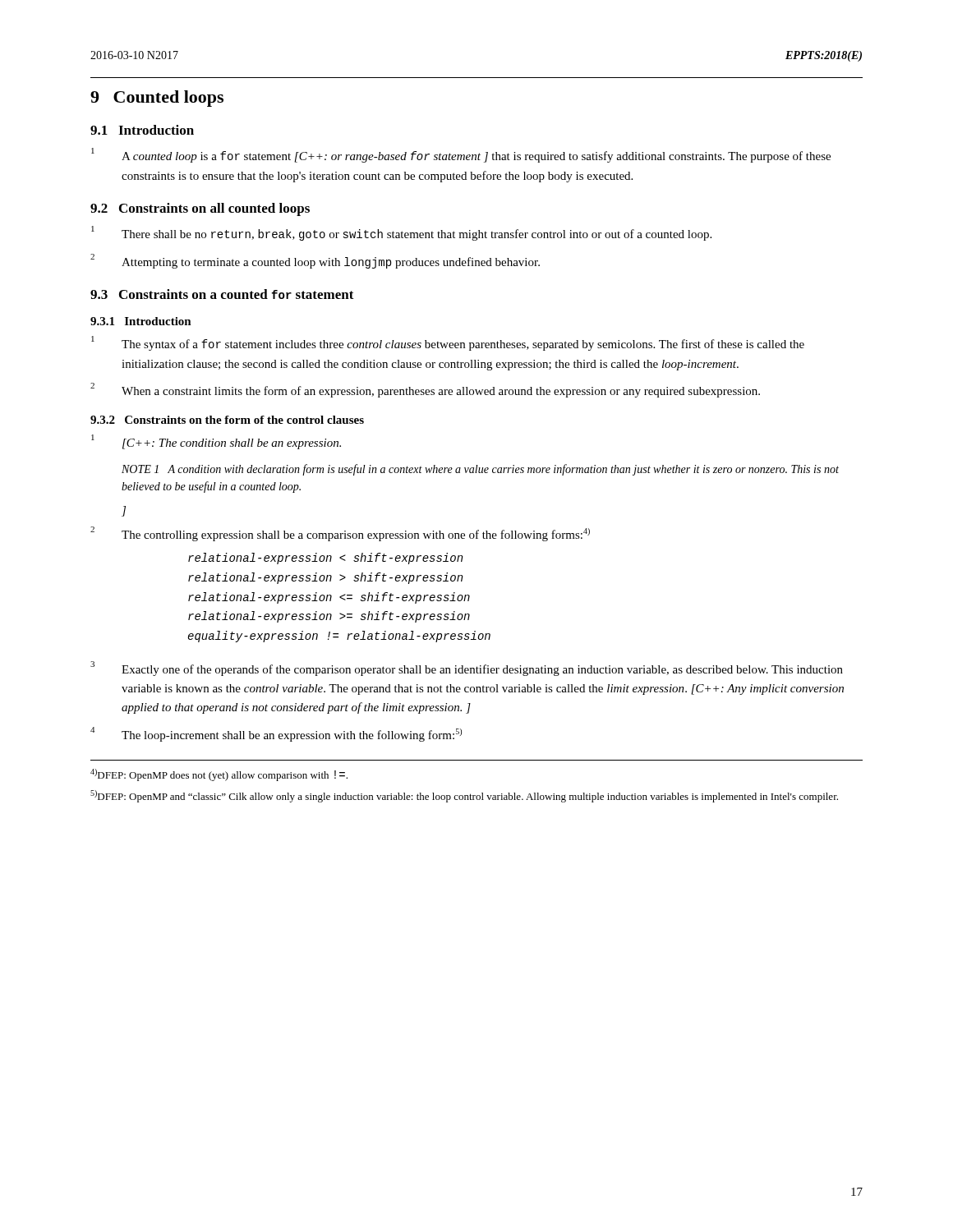Image resolution: width=953 pixels, height=1232 pixels.
Task: Click on the section header that reads "9.2 Constraints on all"
Action: (200, 209)
